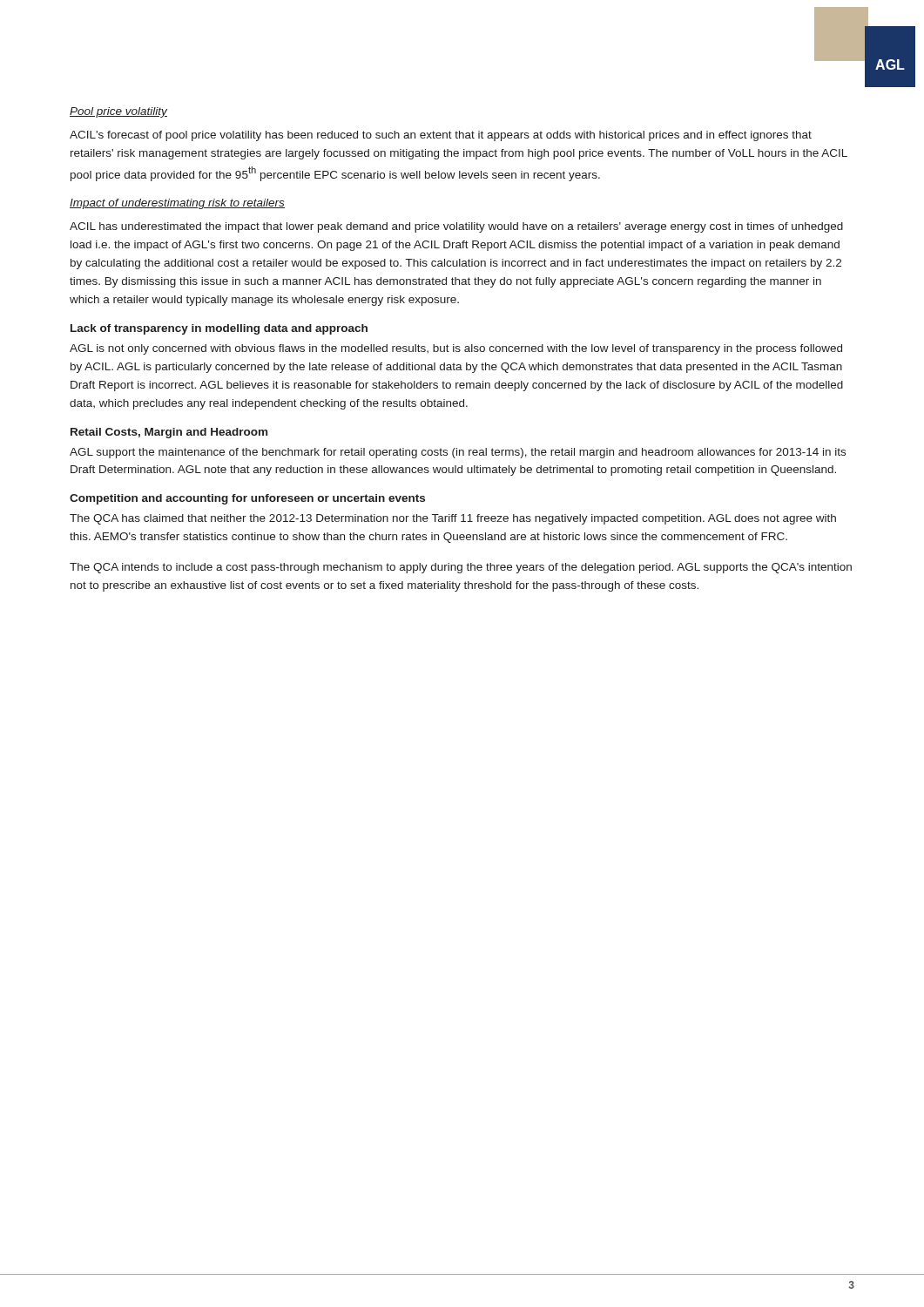Point to the text block starting "ACIL's forecast of pool price"
Screen dimensions: 1307x924
click(458, 154)
